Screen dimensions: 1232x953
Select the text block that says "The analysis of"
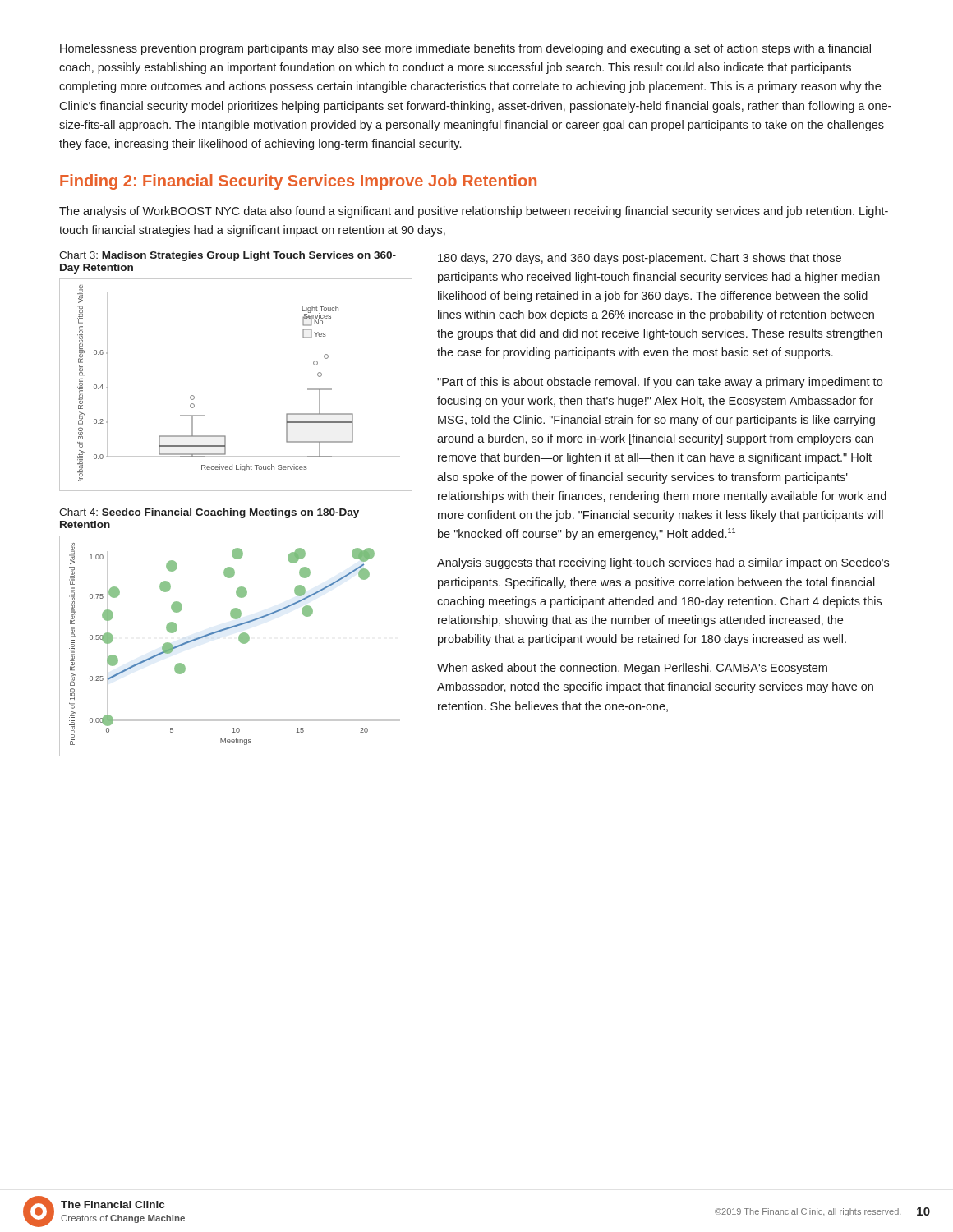pyautogui.click(x=474, y=221)
